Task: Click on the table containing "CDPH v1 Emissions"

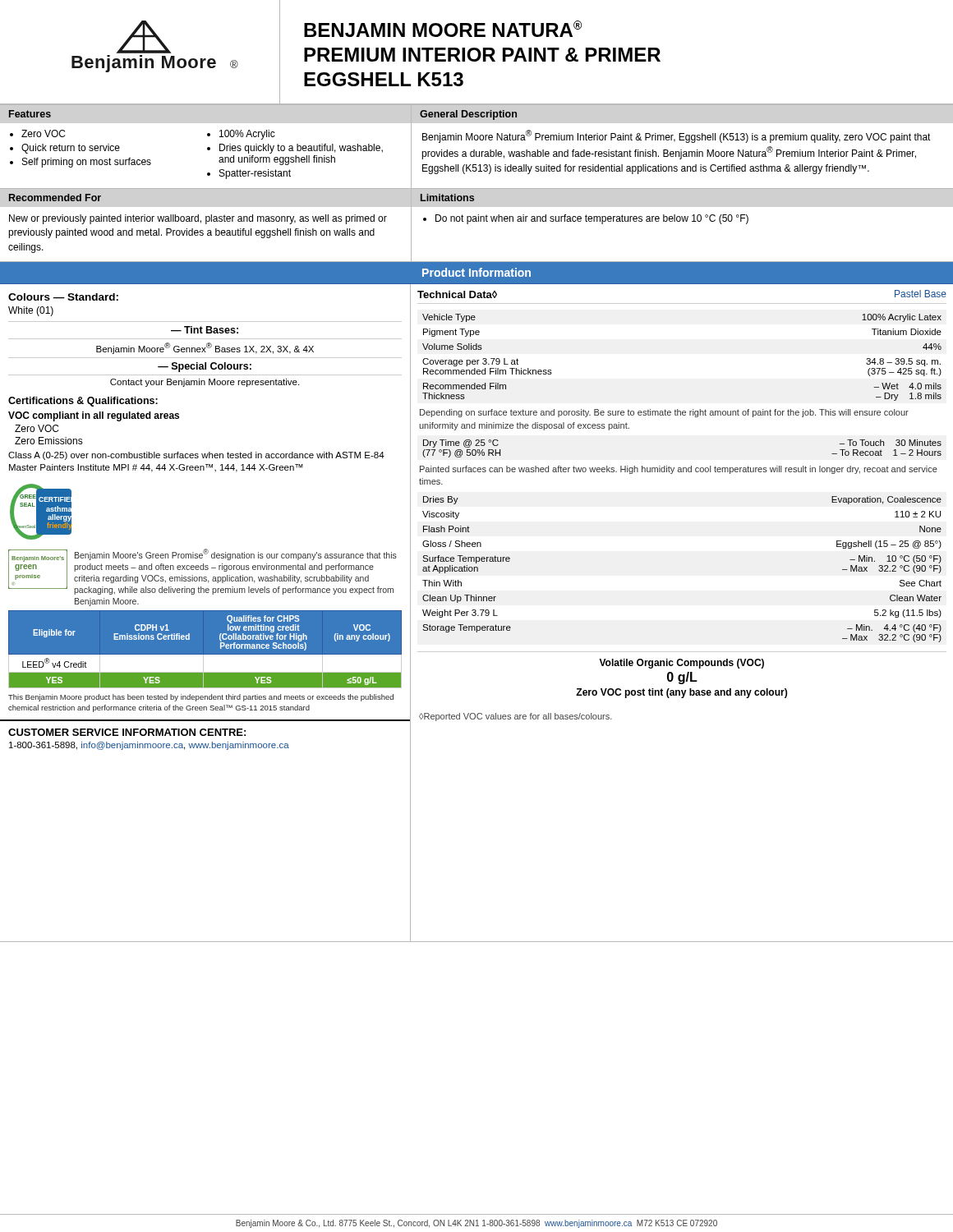Action: click(205, 649)
